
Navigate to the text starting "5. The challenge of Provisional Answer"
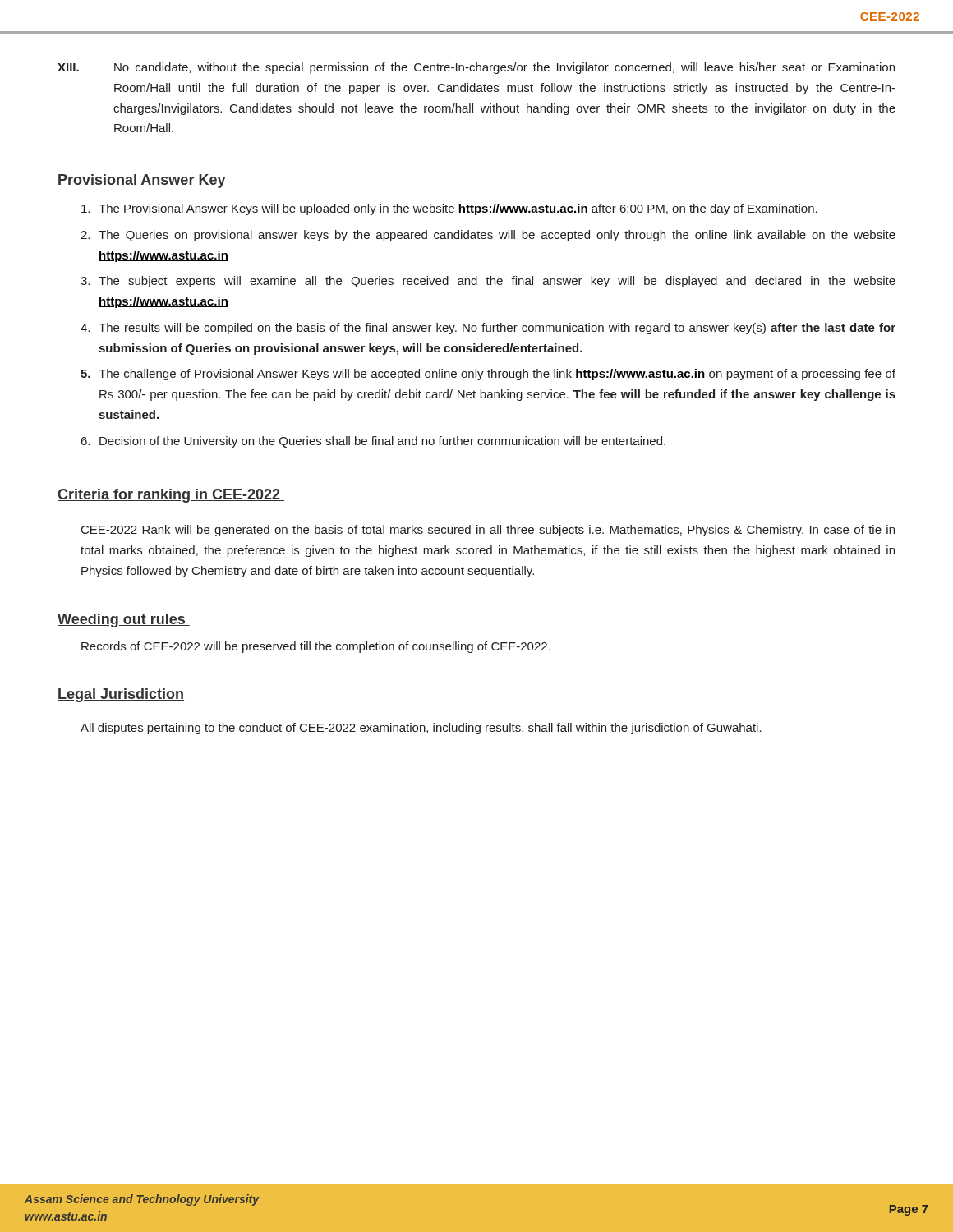[x=488, y=395]
